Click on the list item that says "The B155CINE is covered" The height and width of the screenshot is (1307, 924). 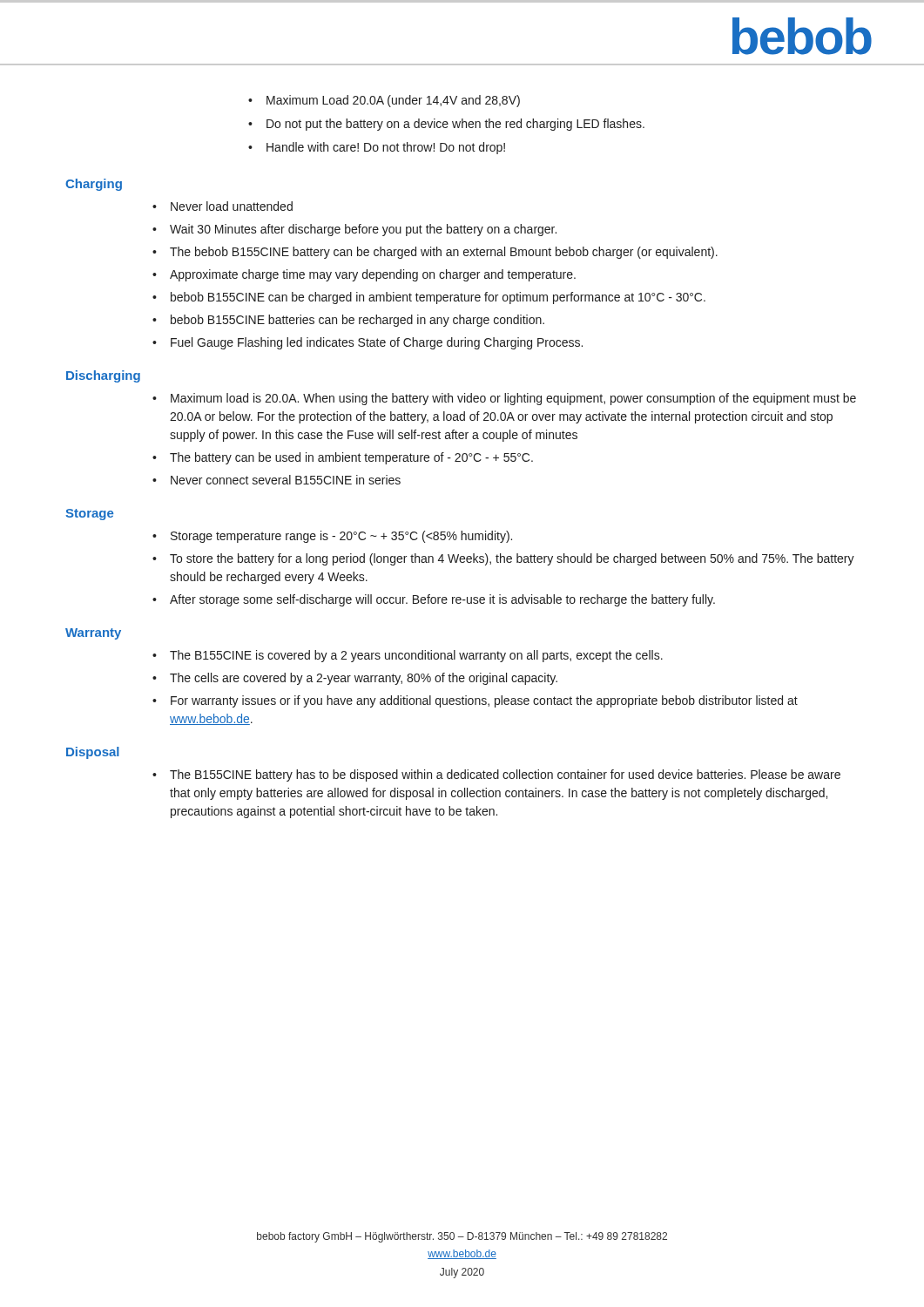[x=416, y=655]
